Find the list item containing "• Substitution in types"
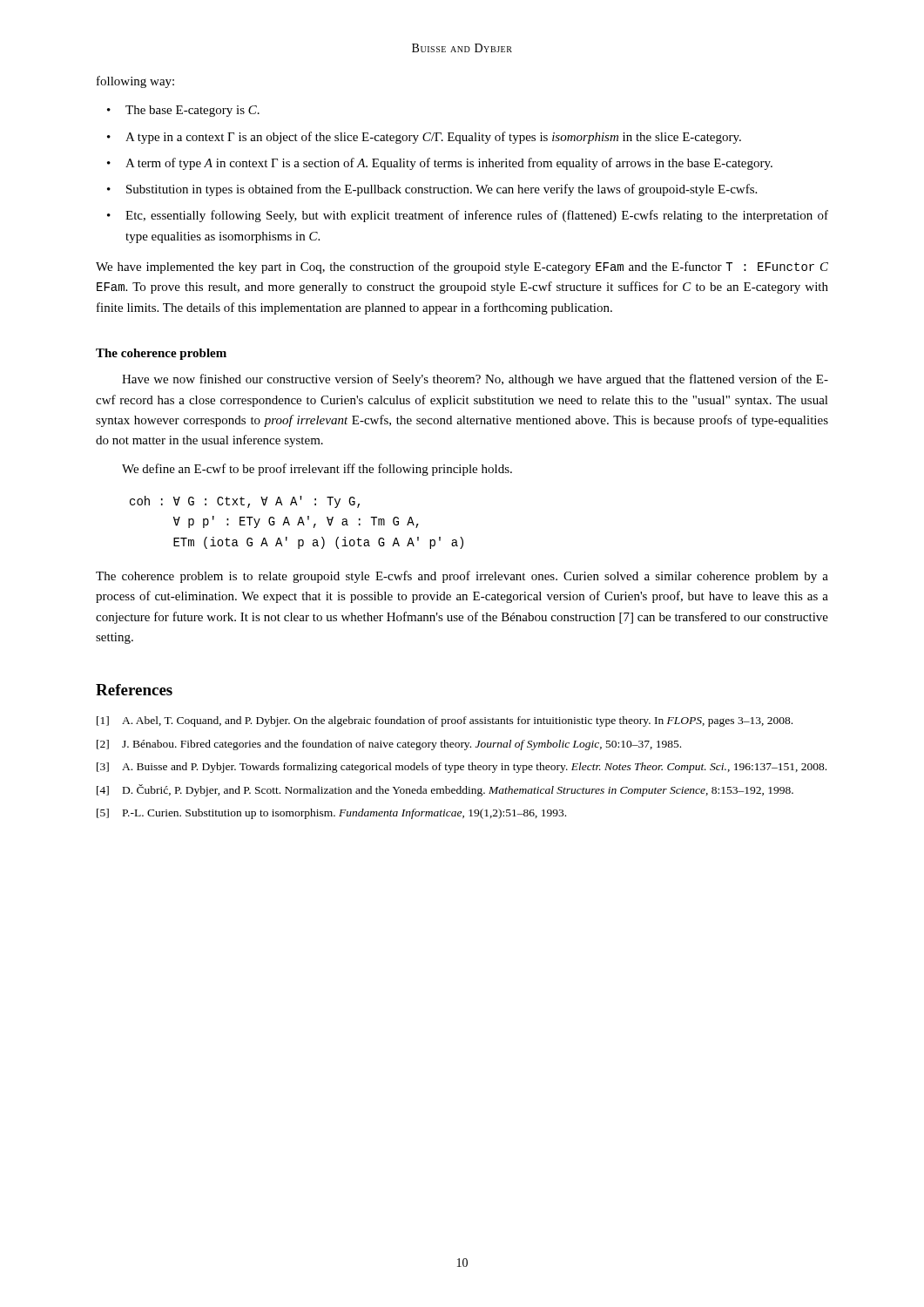Screen dimensions: 1307x924 (467, 190)
